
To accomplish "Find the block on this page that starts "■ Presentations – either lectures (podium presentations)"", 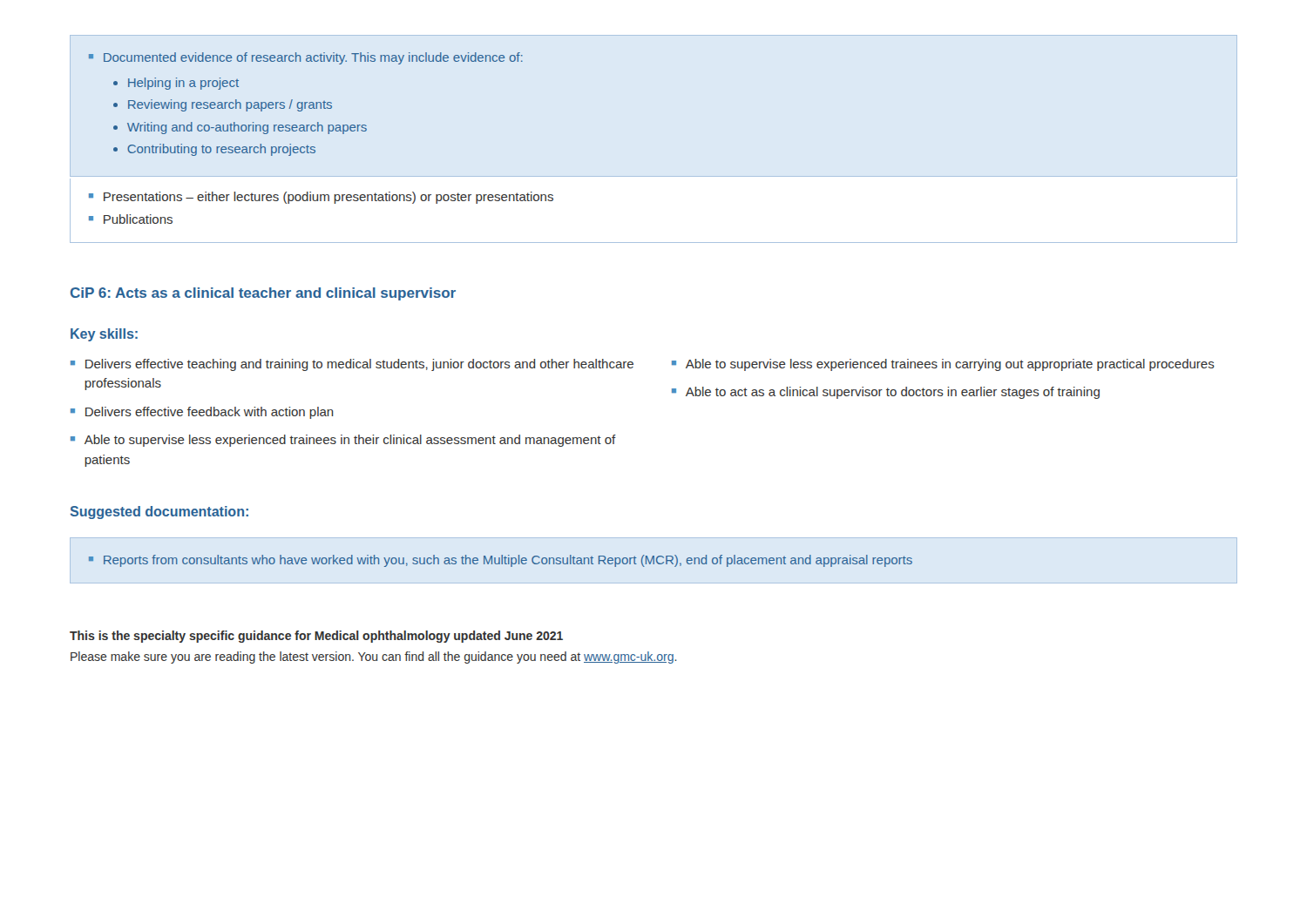I will (x=321, y=197).
